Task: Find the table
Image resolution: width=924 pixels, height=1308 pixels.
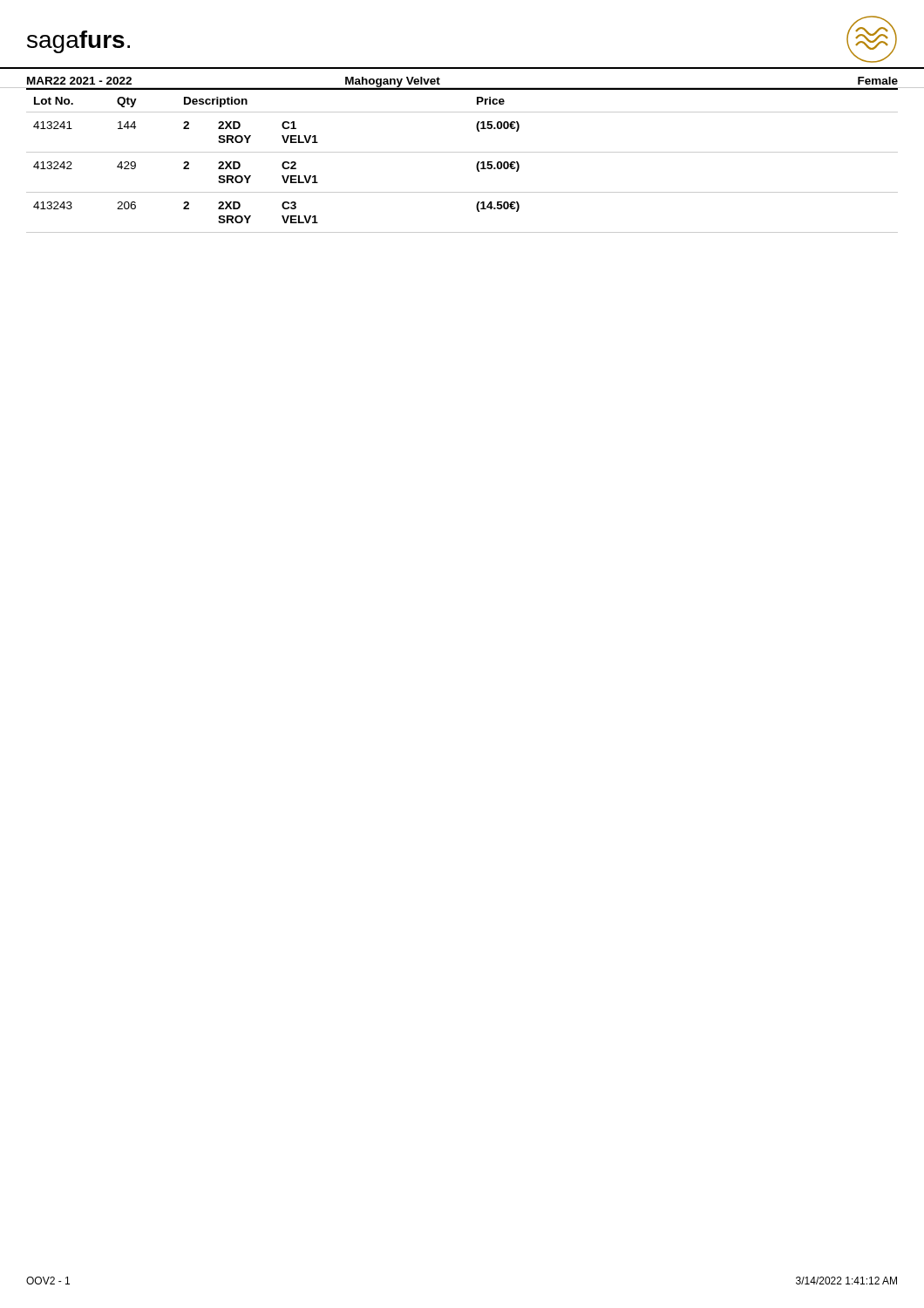Action: click(462, 160)
